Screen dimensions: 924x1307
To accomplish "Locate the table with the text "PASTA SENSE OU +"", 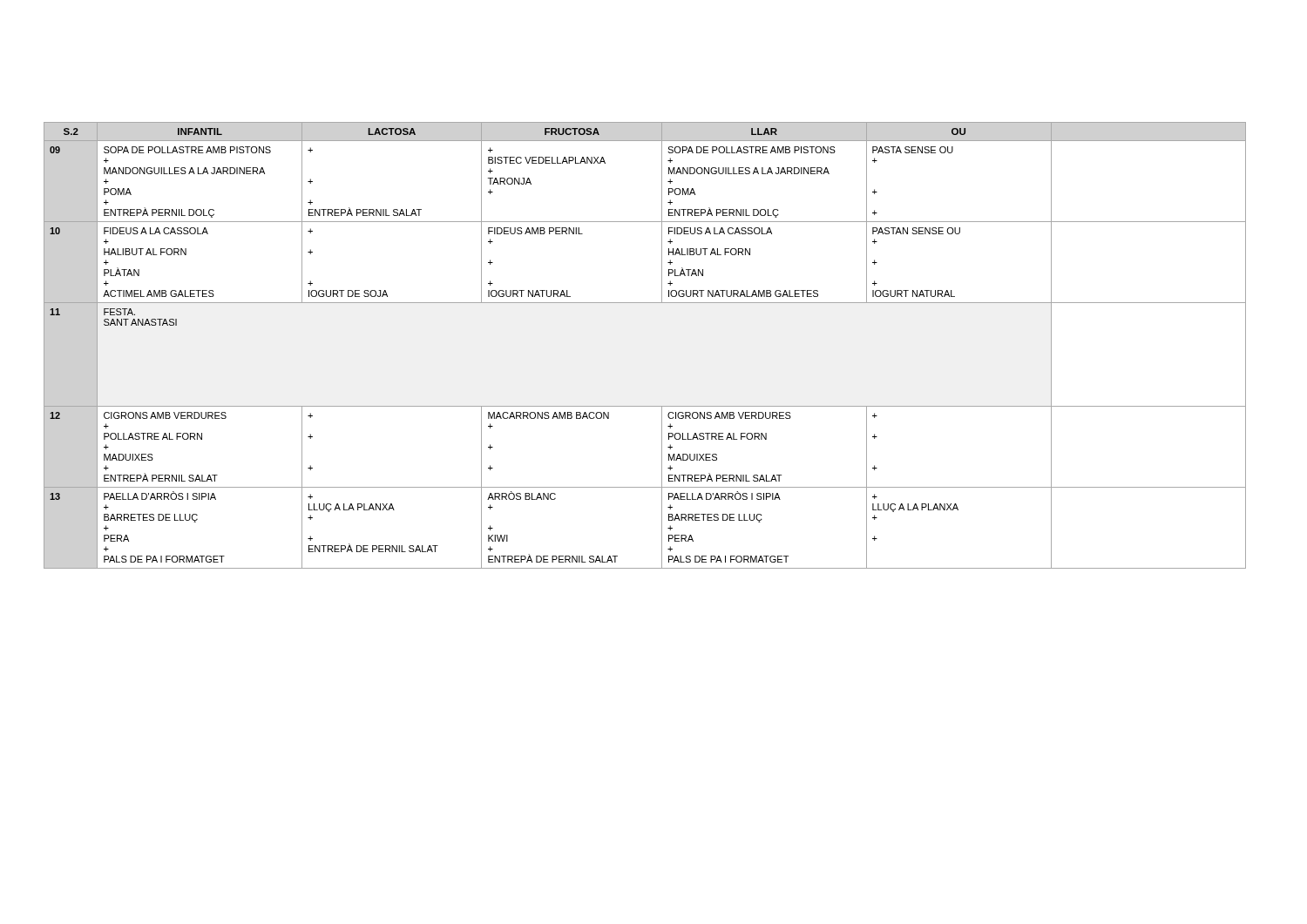I will [645, 345].
